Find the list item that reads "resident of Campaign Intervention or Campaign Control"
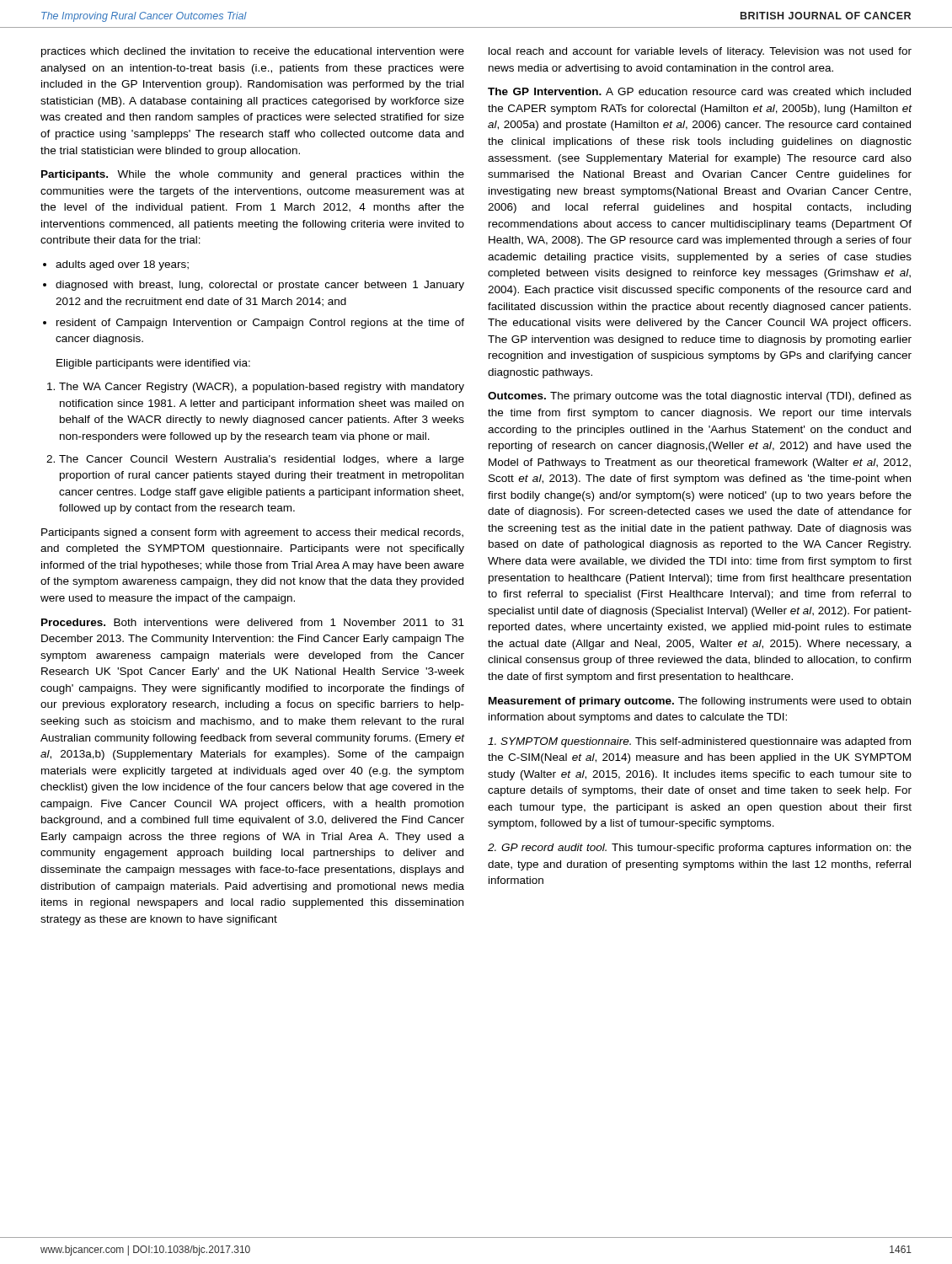Image resolution: width=952 pixels, height=1264 pixels. 260,330
